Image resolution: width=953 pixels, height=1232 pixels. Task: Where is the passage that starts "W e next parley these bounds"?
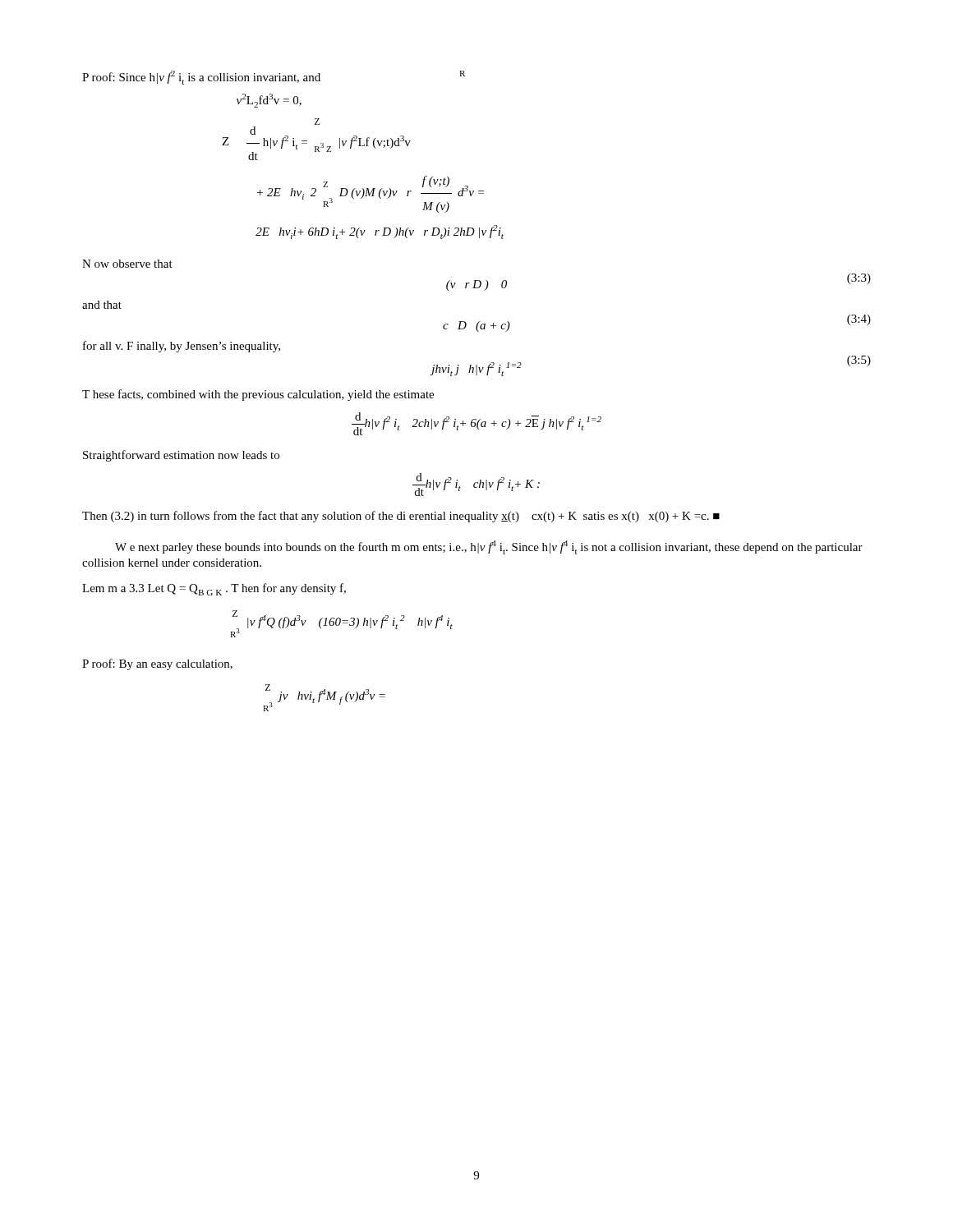472,553
